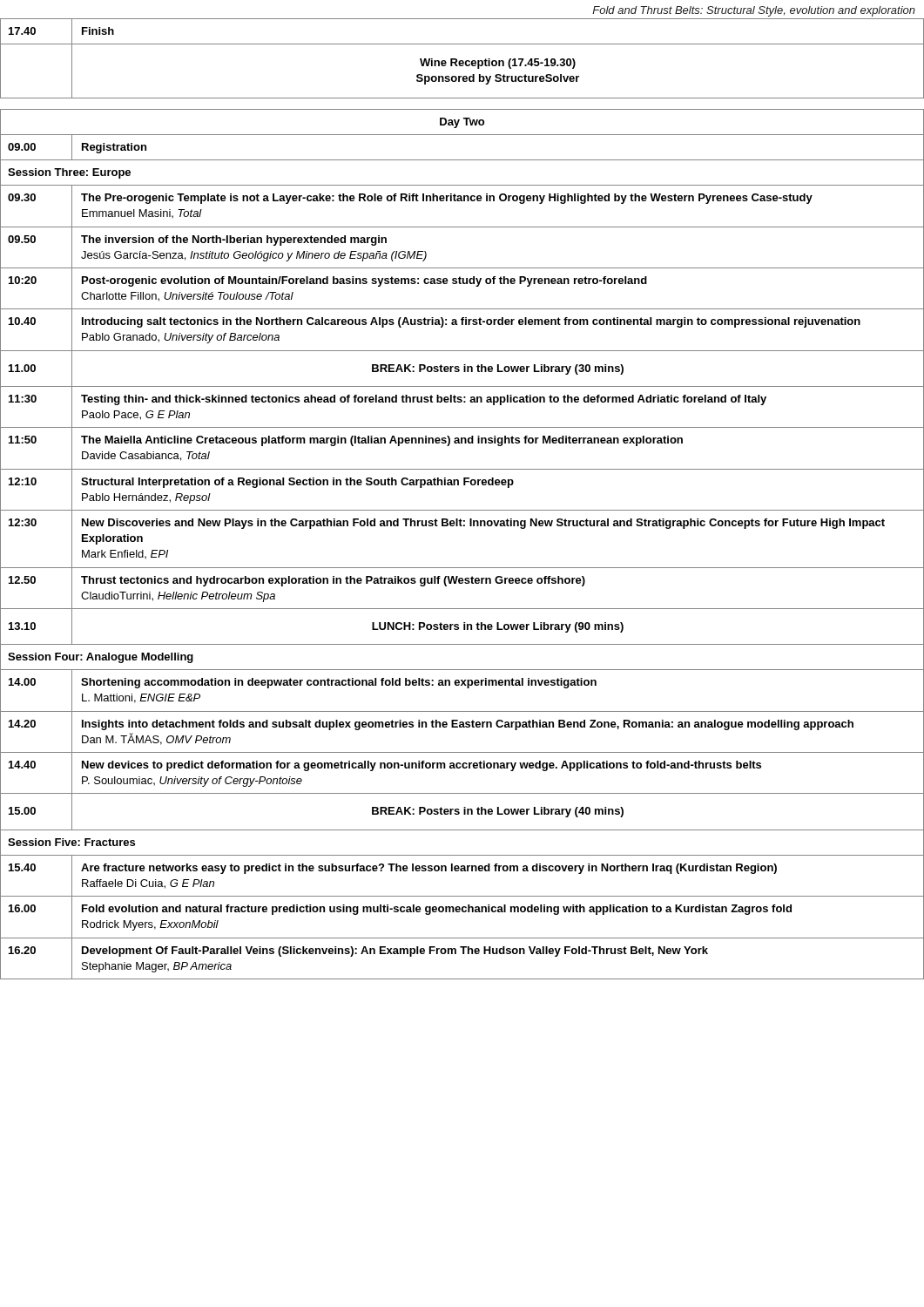
Task: Locate the table with the text "17.40"
Action: [x=462, y=58]
